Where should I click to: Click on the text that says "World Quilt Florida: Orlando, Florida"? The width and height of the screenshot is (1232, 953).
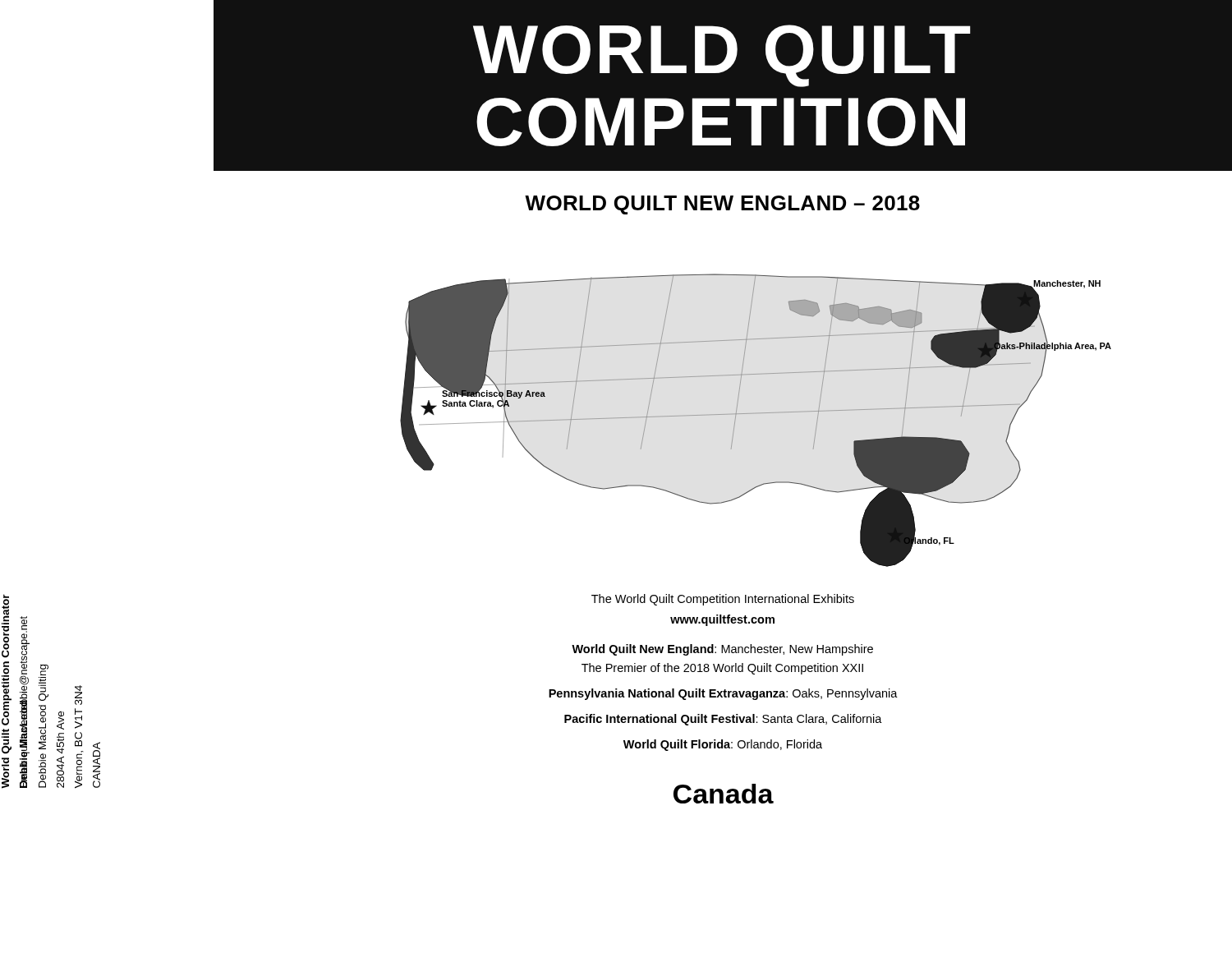(723, 745)
